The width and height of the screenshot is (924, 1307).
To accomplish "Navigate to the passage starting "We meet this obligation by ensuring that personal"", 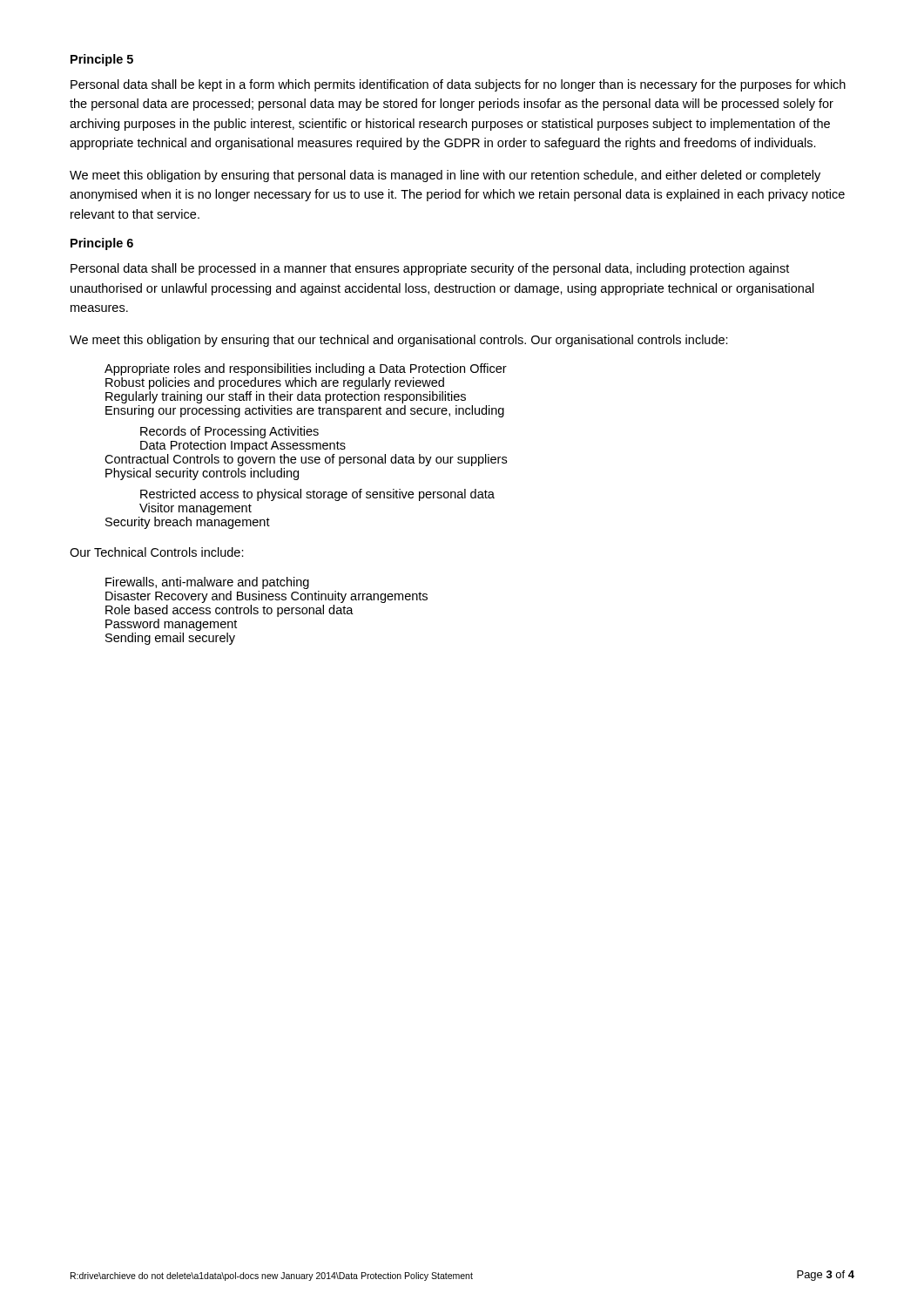I will coord(457,195).
